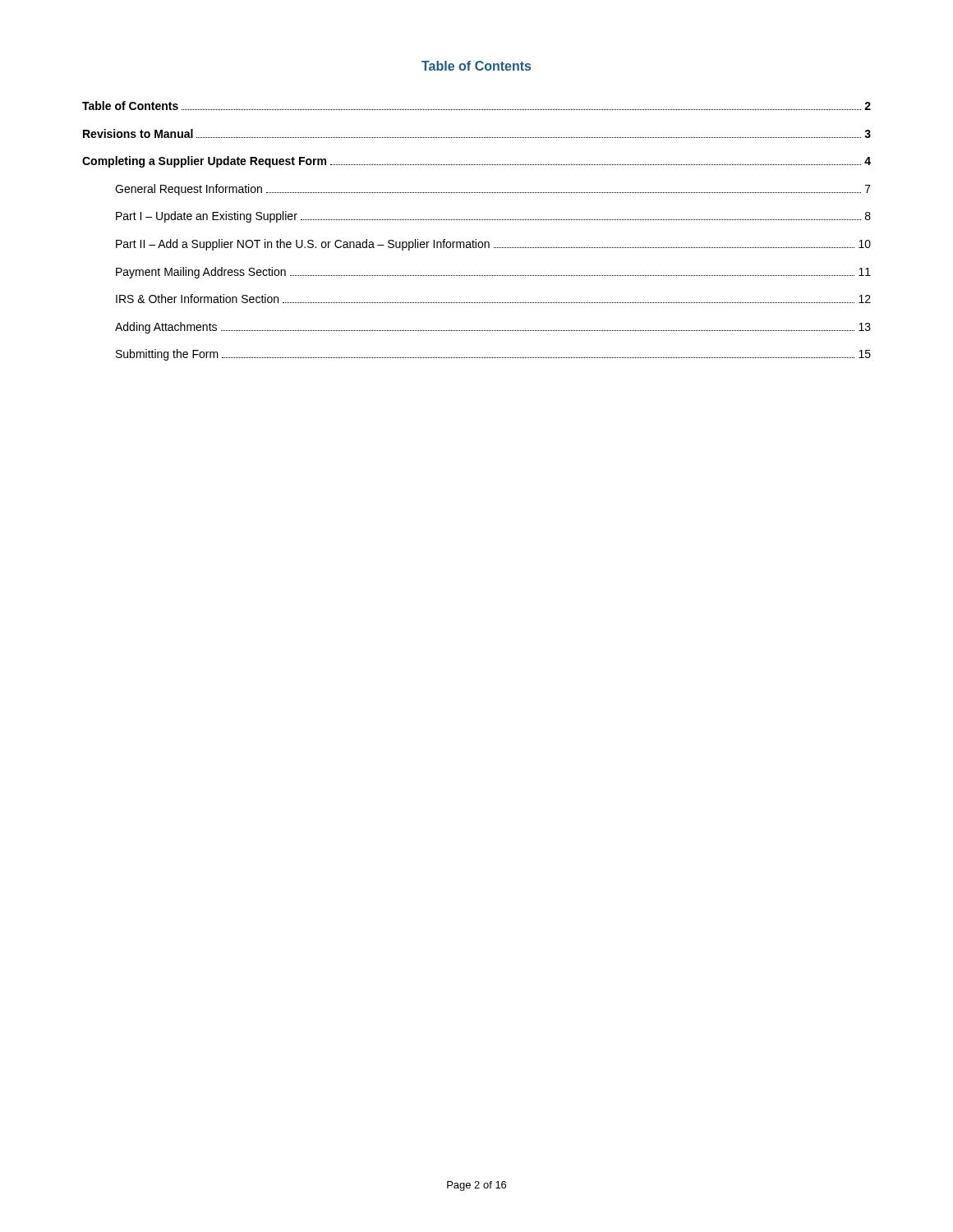The image size is (953, 1232).
Task: Click on the list item that says "General Request Information 7"
Action: click(493, 189)
